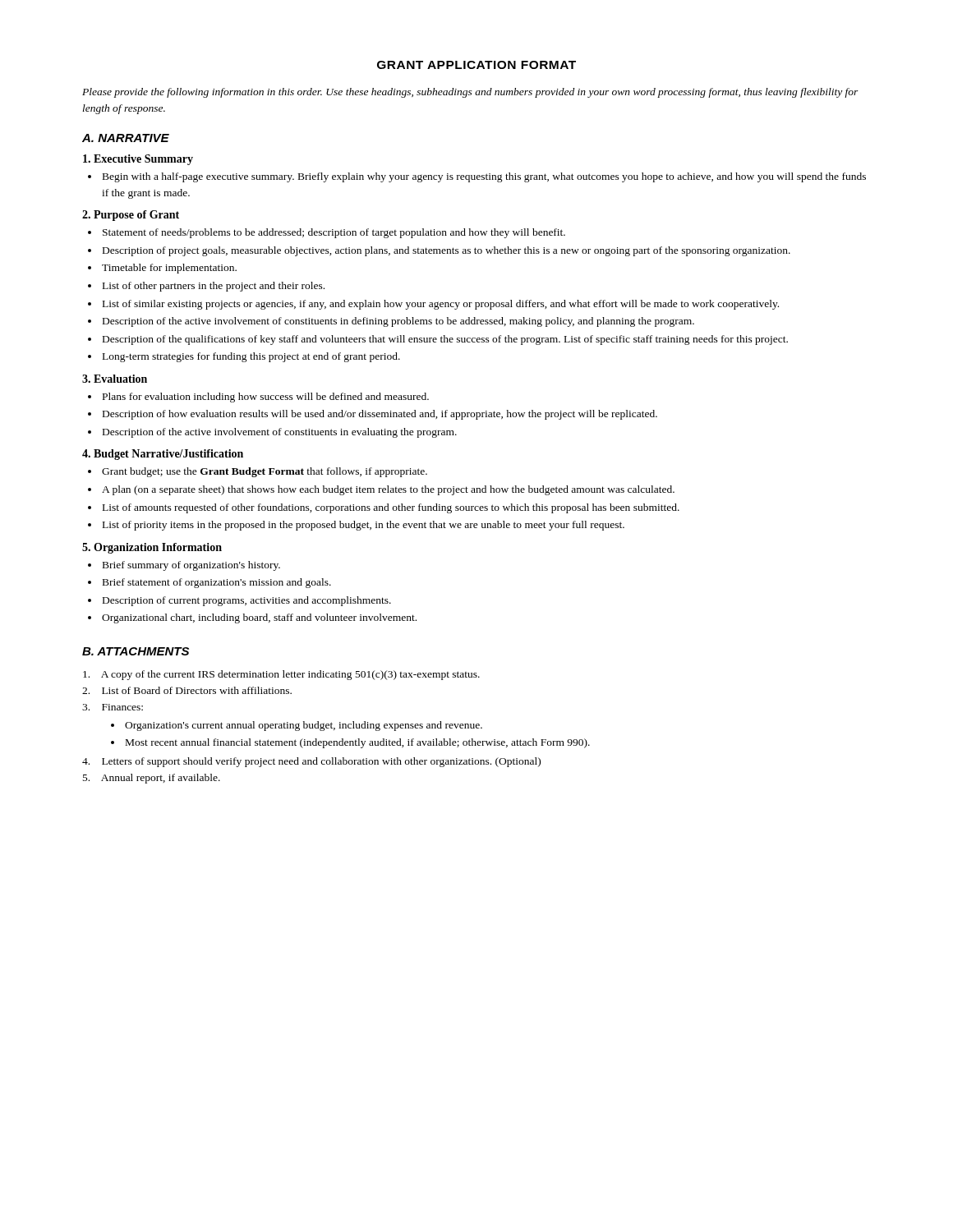This screenshot has width=953, height=1232.
Task: Point to the block beginning "Description of project goals, measurable"
Action: pos(446,250)
